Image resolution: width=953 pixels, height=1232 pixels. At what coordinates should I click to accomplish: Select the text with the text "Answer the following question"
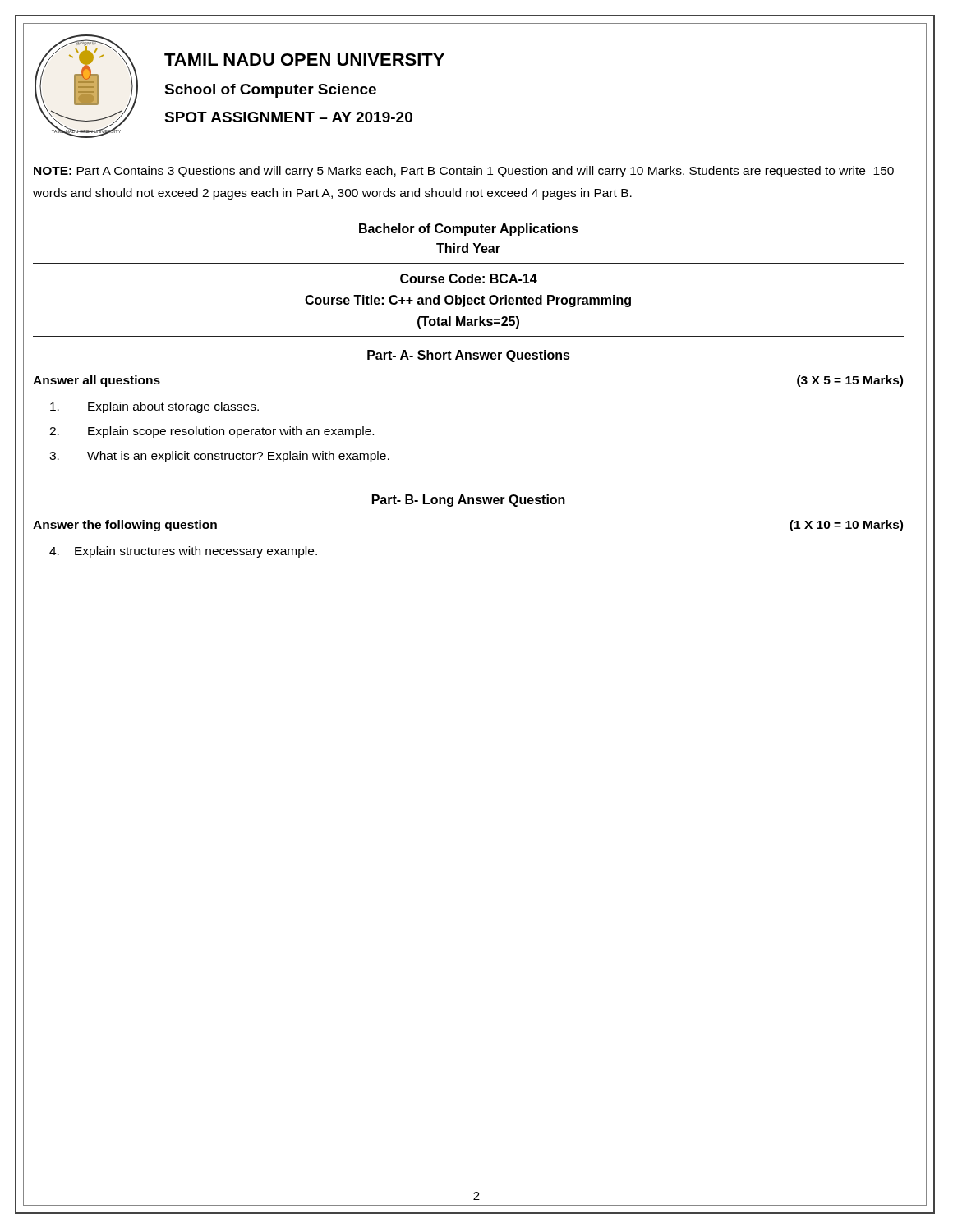pyautogui.click(x=125, y=525)
